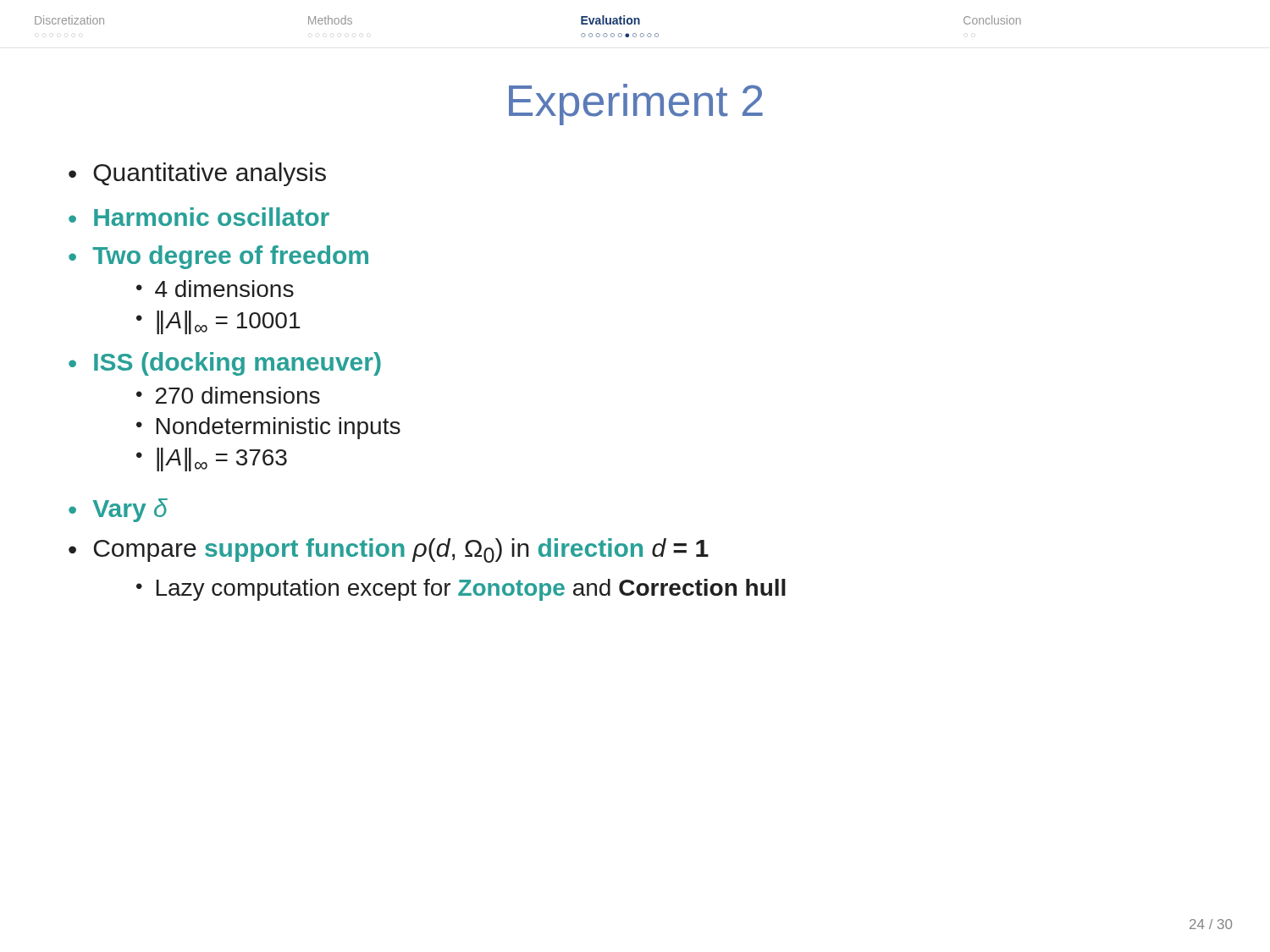Navigate to the text block starting "• Vary δ"
The width and height of the screenshot is (1270, 952).
118,510
